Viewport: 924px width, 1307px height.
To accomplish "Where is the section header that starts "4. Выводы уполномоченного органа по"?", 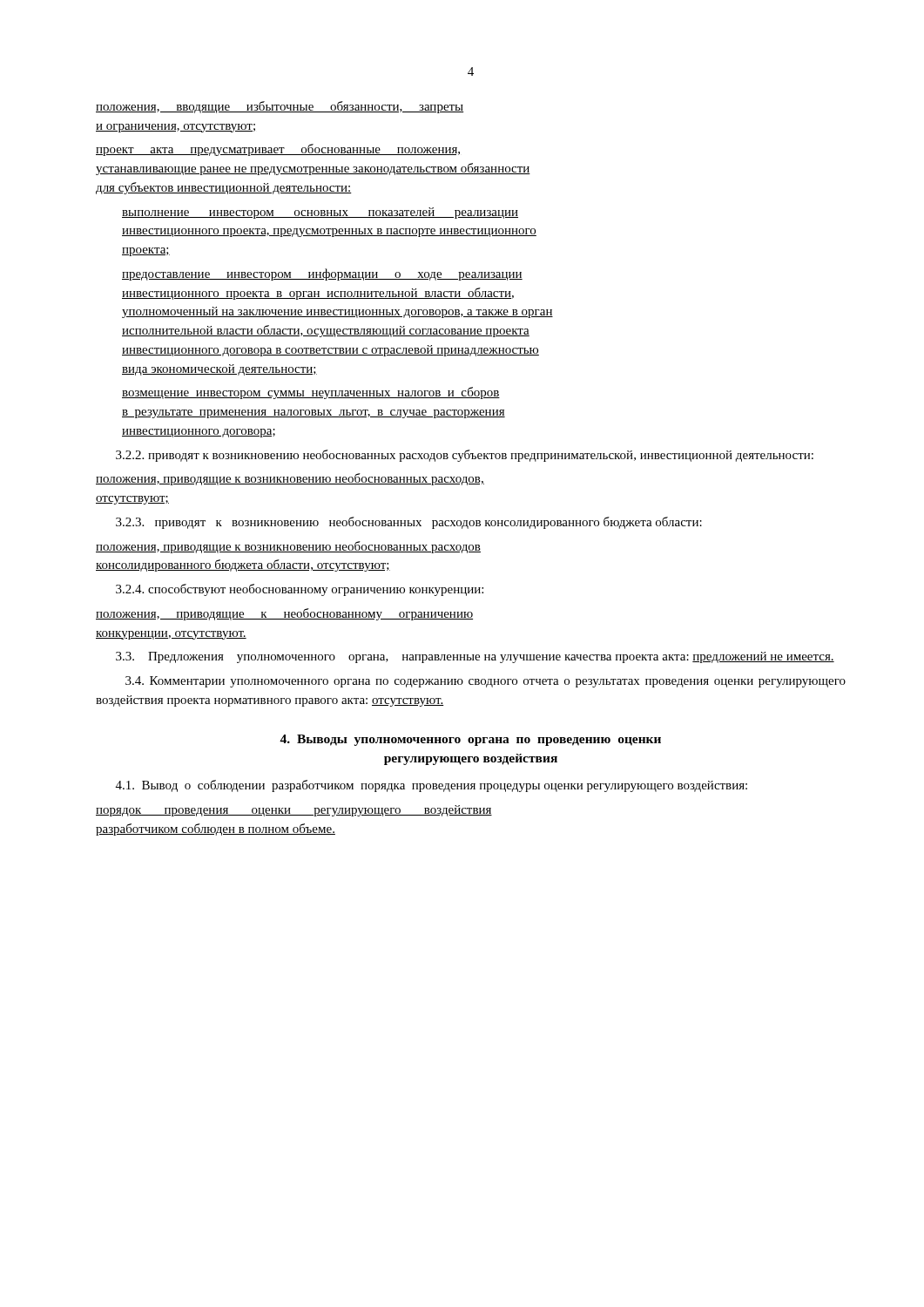I will [x=471, y=748].
